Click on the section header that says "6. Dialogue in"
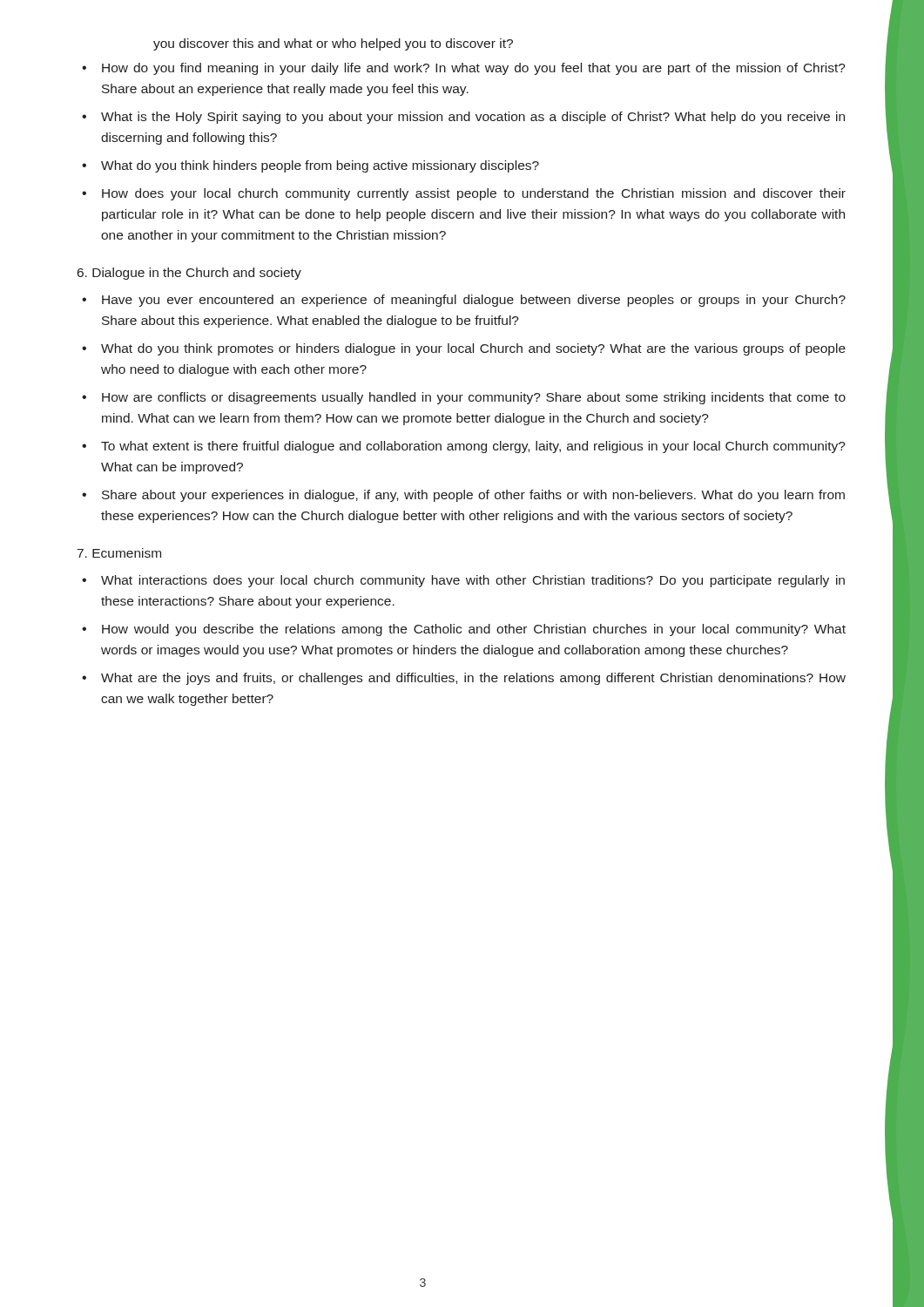924x1307 pixels. (189, 272)
